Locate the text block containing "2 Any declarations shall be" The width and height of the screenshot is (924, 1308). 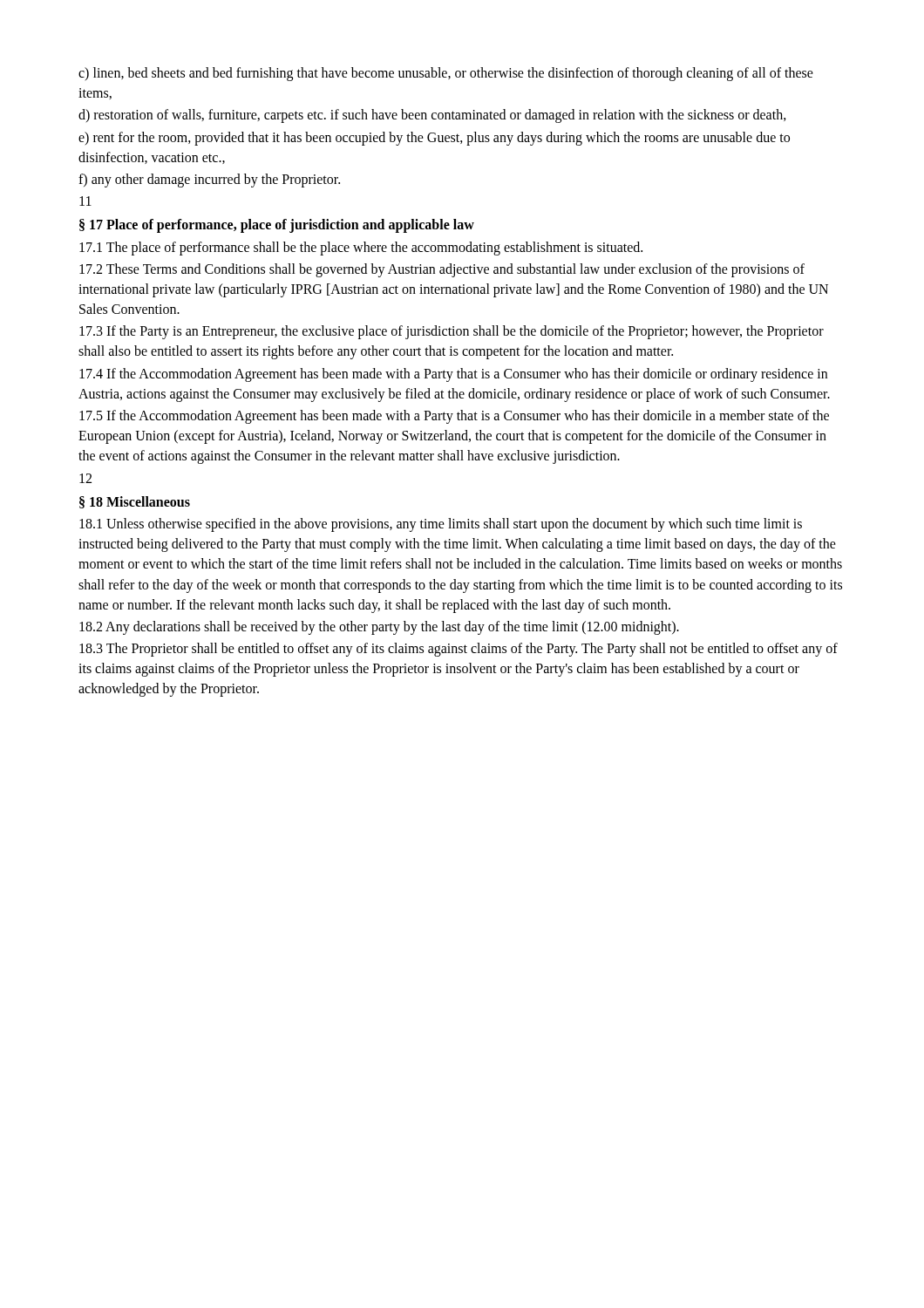coord(462,626)
